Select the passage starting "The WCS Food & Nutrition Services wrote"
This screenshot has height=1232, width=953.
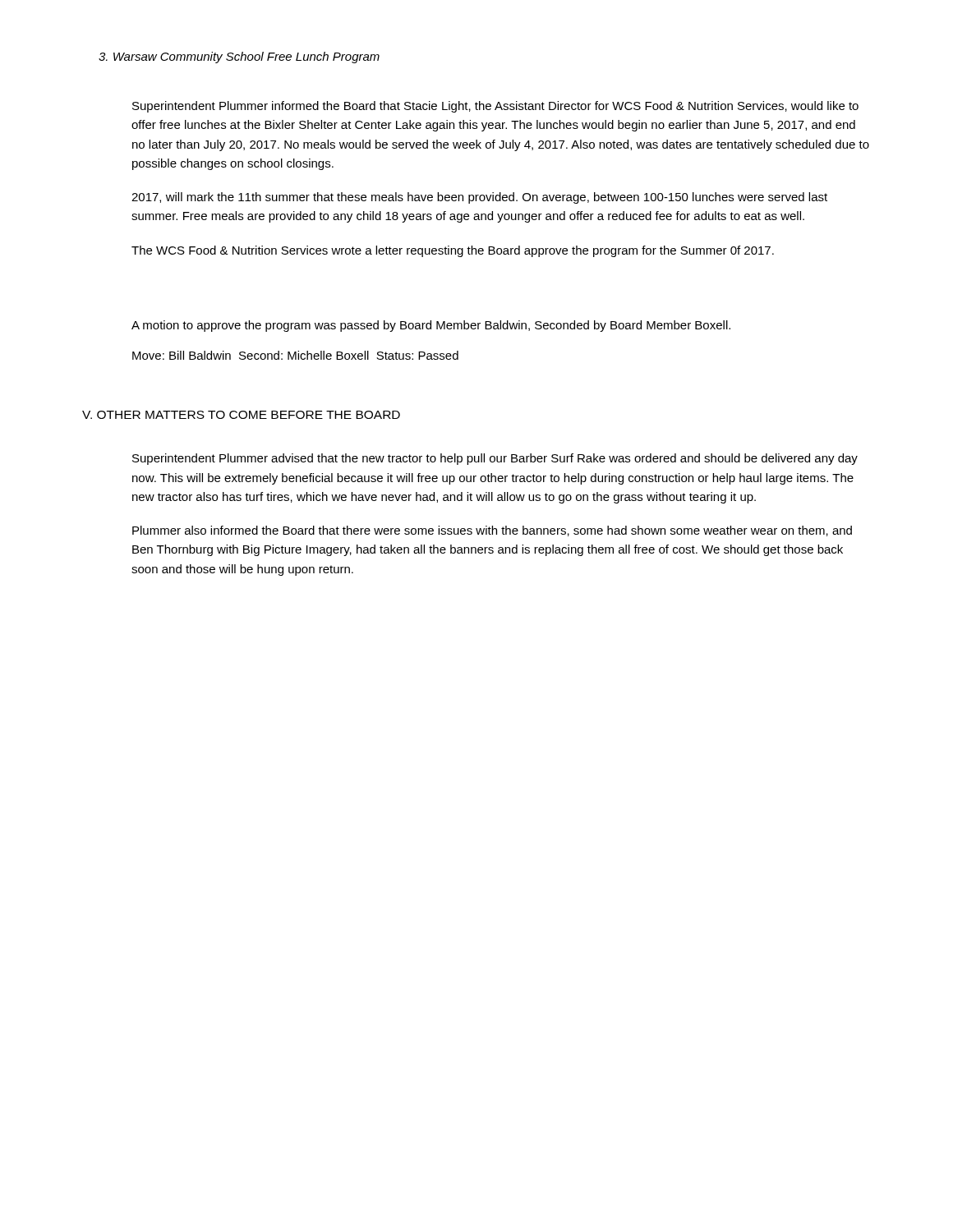453,250
